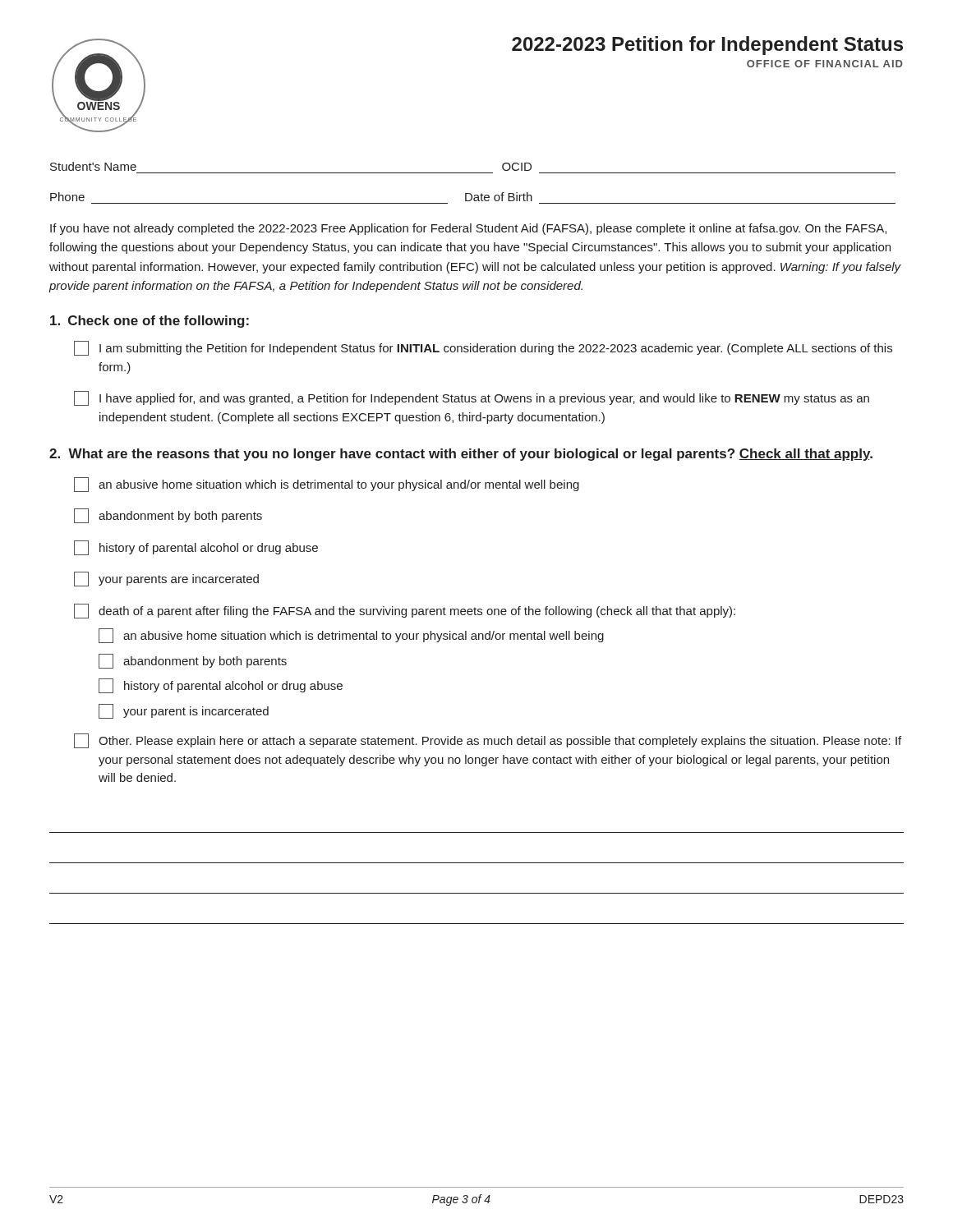
Task: Click on the list item with the text "Other. Please explain here or"
Action: pyautogui.click(x=489, y=760)
